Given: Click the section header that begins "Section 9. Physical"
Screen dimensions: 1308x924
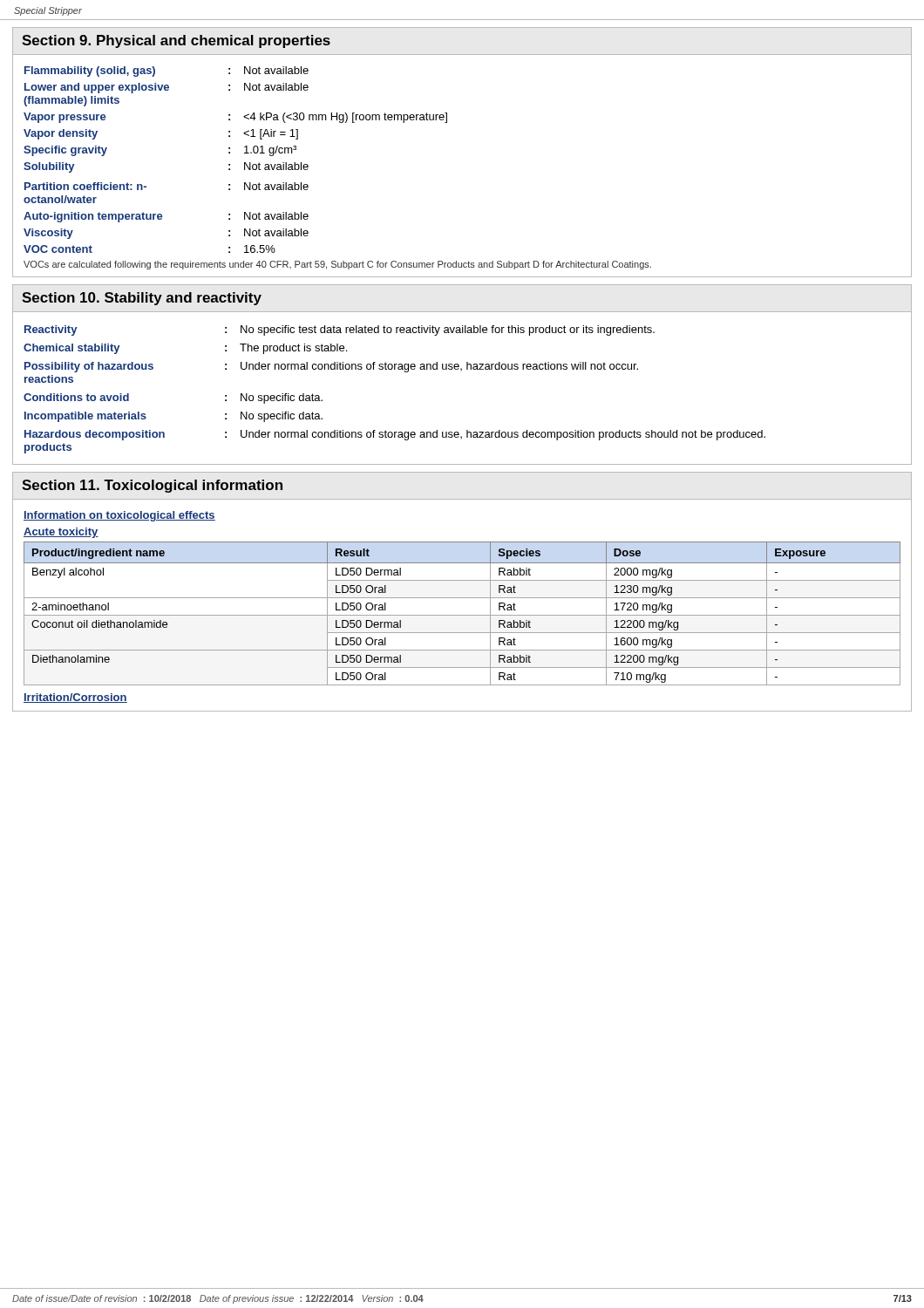Looking at the screenshot, I should [x=176, y=41].
